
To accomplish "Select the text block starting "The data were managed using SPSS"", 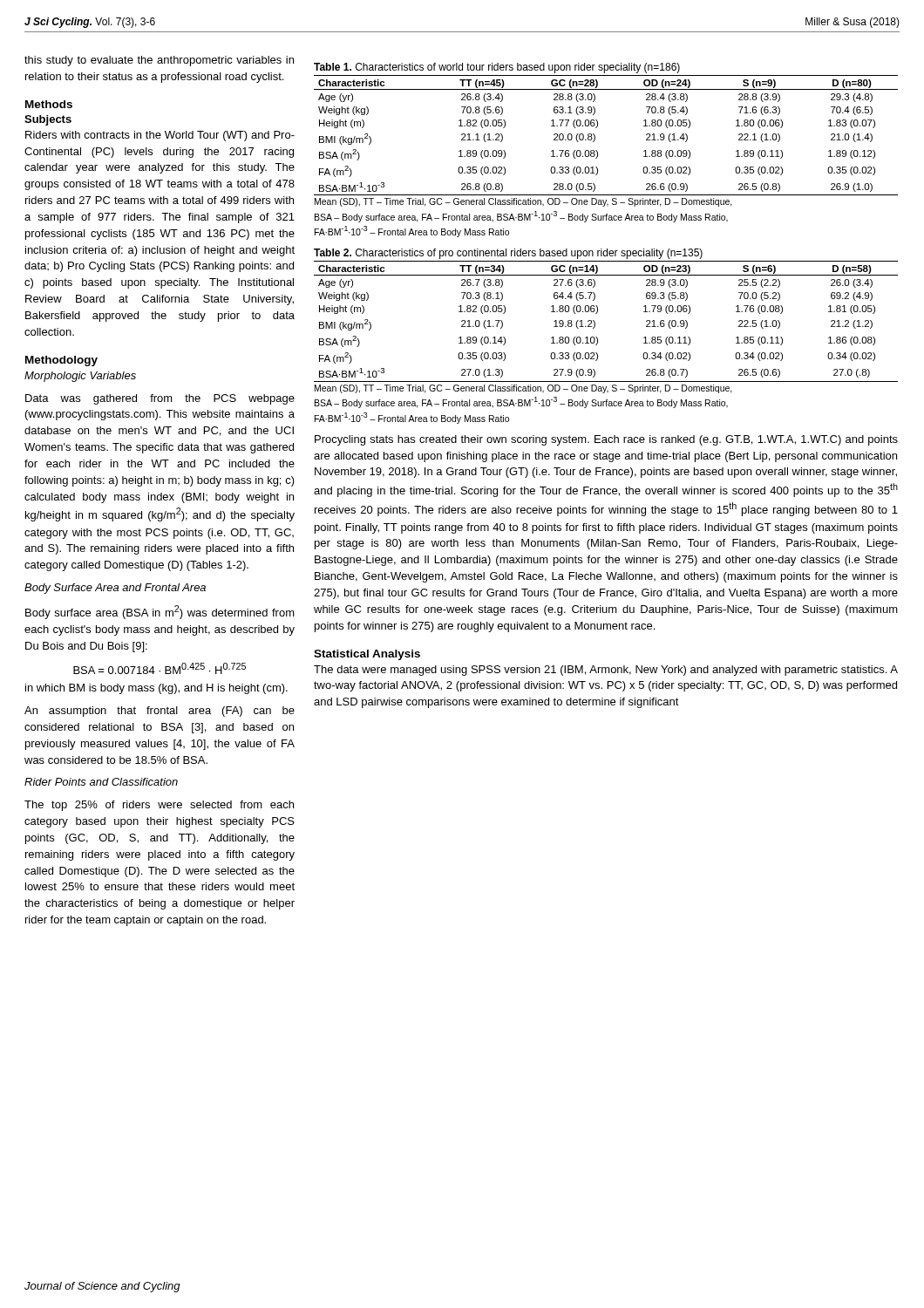I will pyautogui.click(x=606, y=686).
